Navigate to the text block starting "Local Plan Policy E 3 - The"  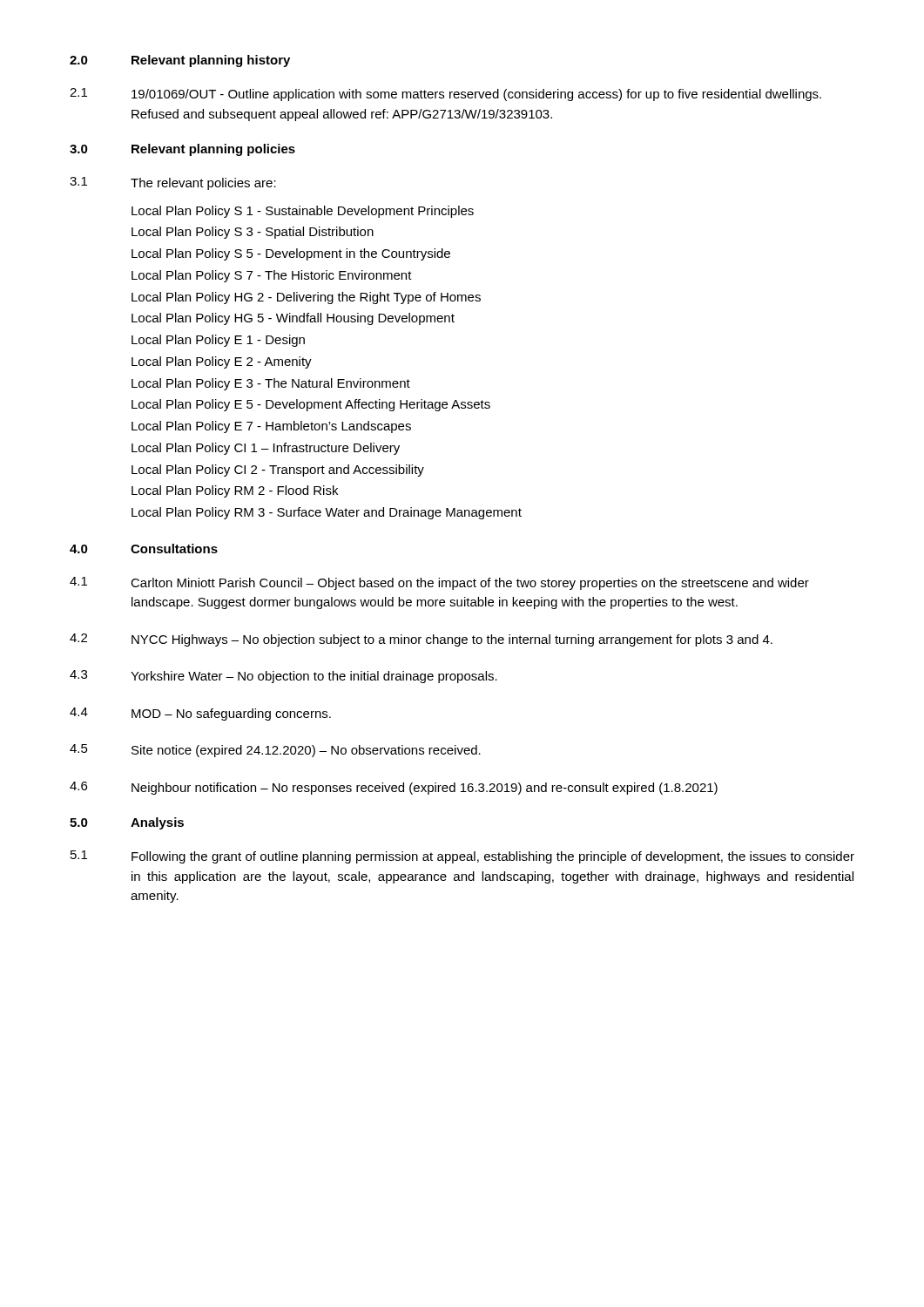pyautogui.click(x=270, y=382)
